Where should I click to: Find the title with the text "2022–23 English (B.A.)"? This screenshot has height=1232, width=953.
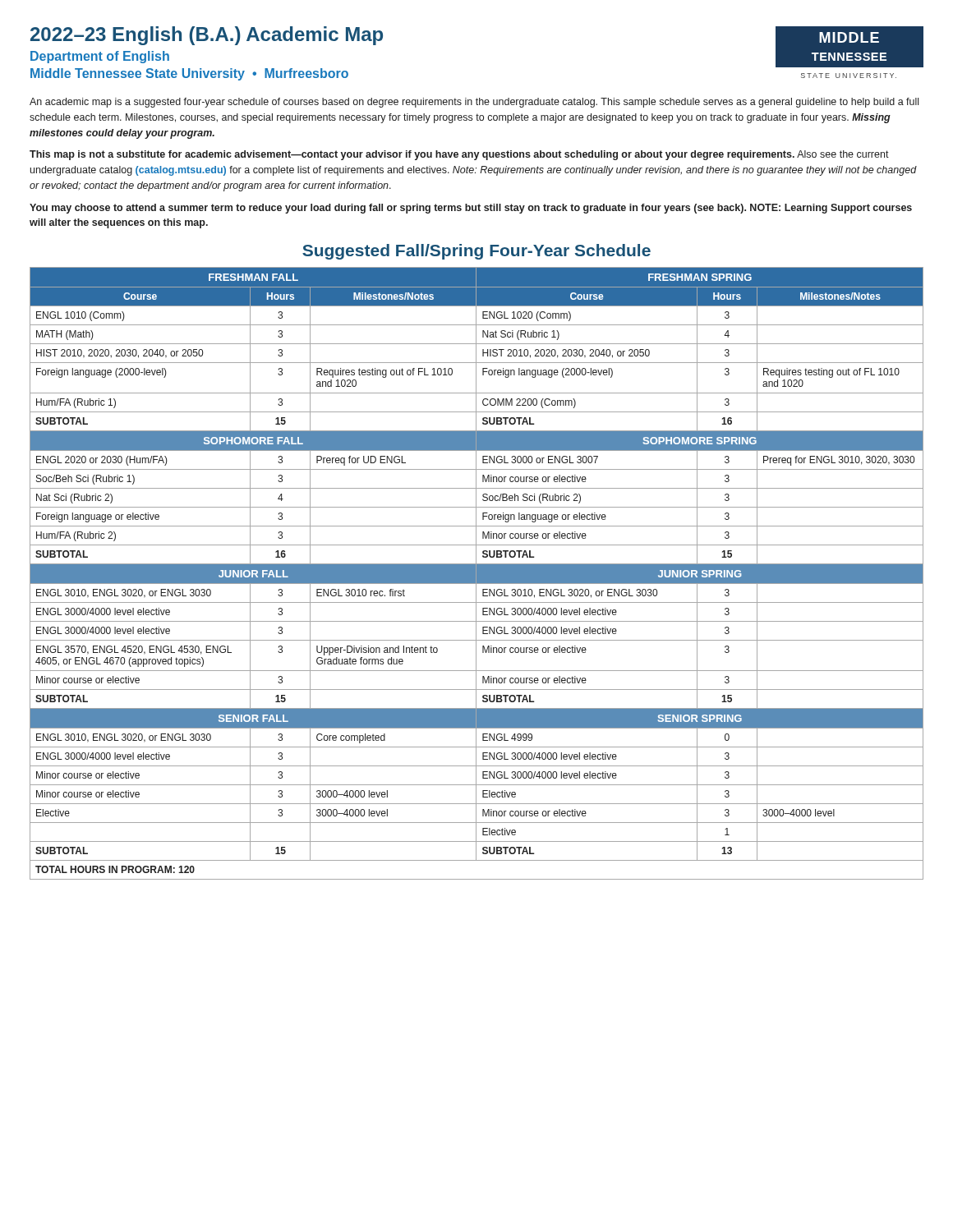coord(207,35)
